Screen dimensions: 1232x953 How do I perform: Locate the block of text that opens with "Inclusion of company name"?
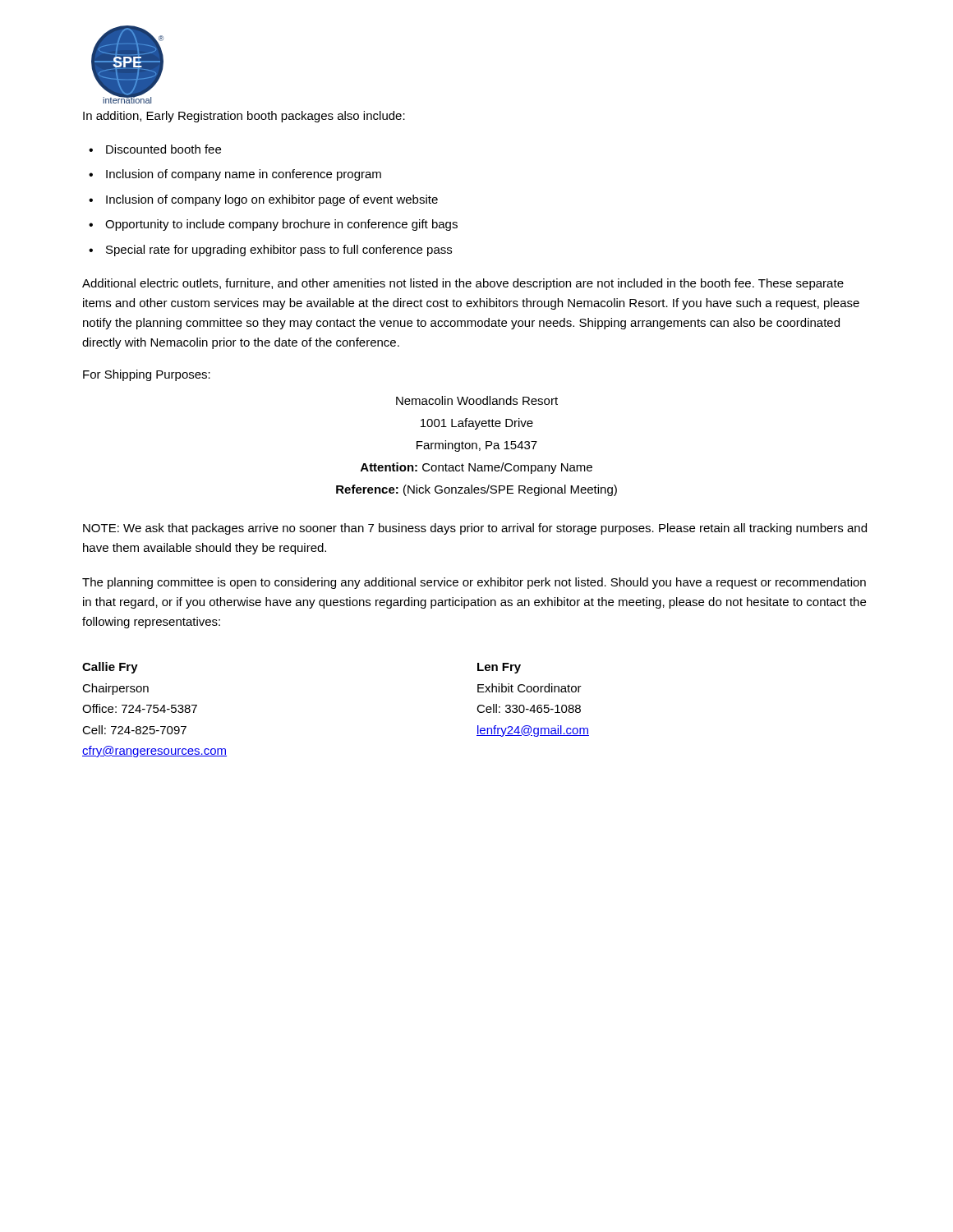pyautogui.click(x=243, y=174)
